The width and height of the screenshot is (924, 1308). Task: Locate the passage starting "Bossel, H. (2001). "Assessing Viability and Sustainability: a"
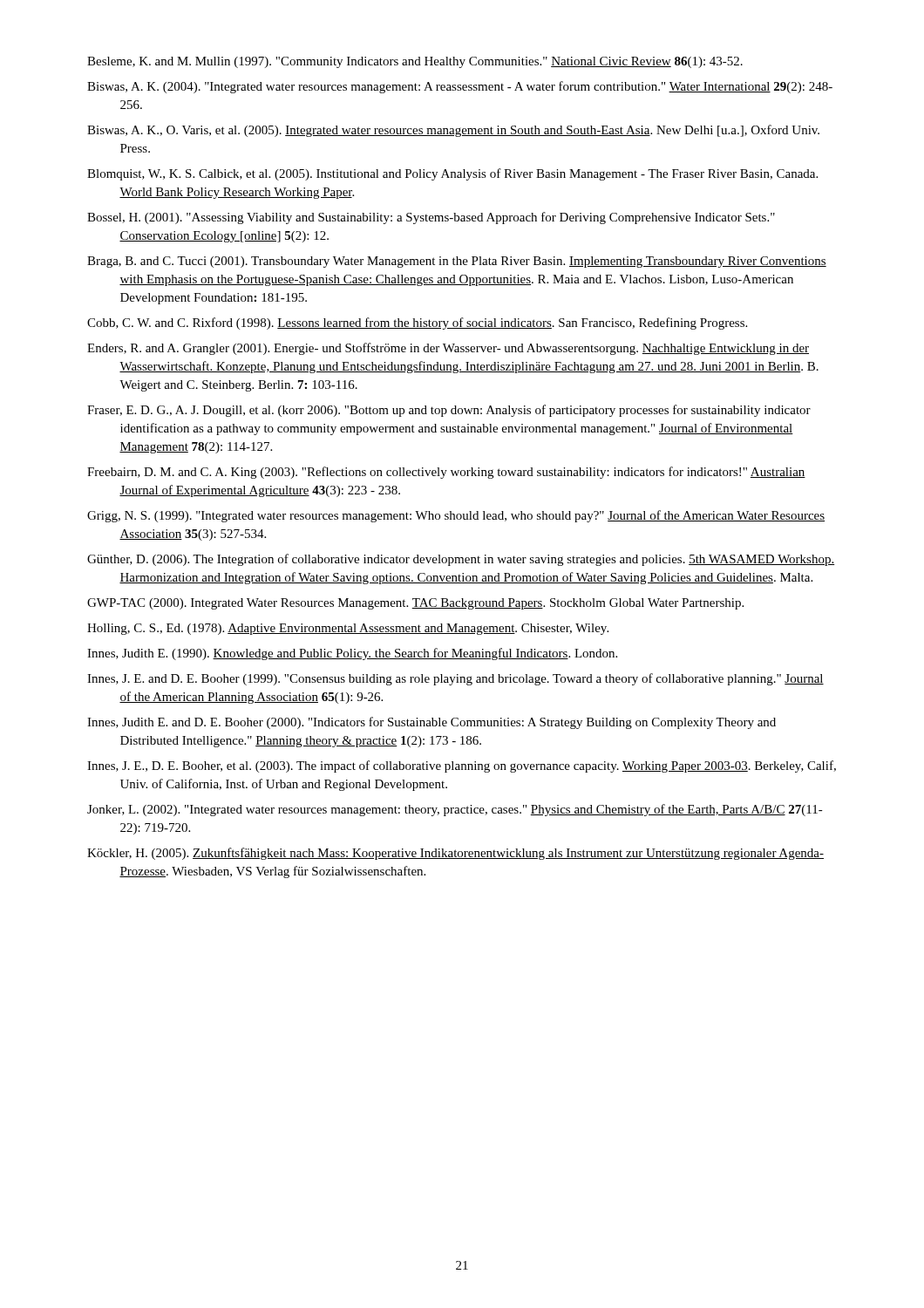(431, 226)
